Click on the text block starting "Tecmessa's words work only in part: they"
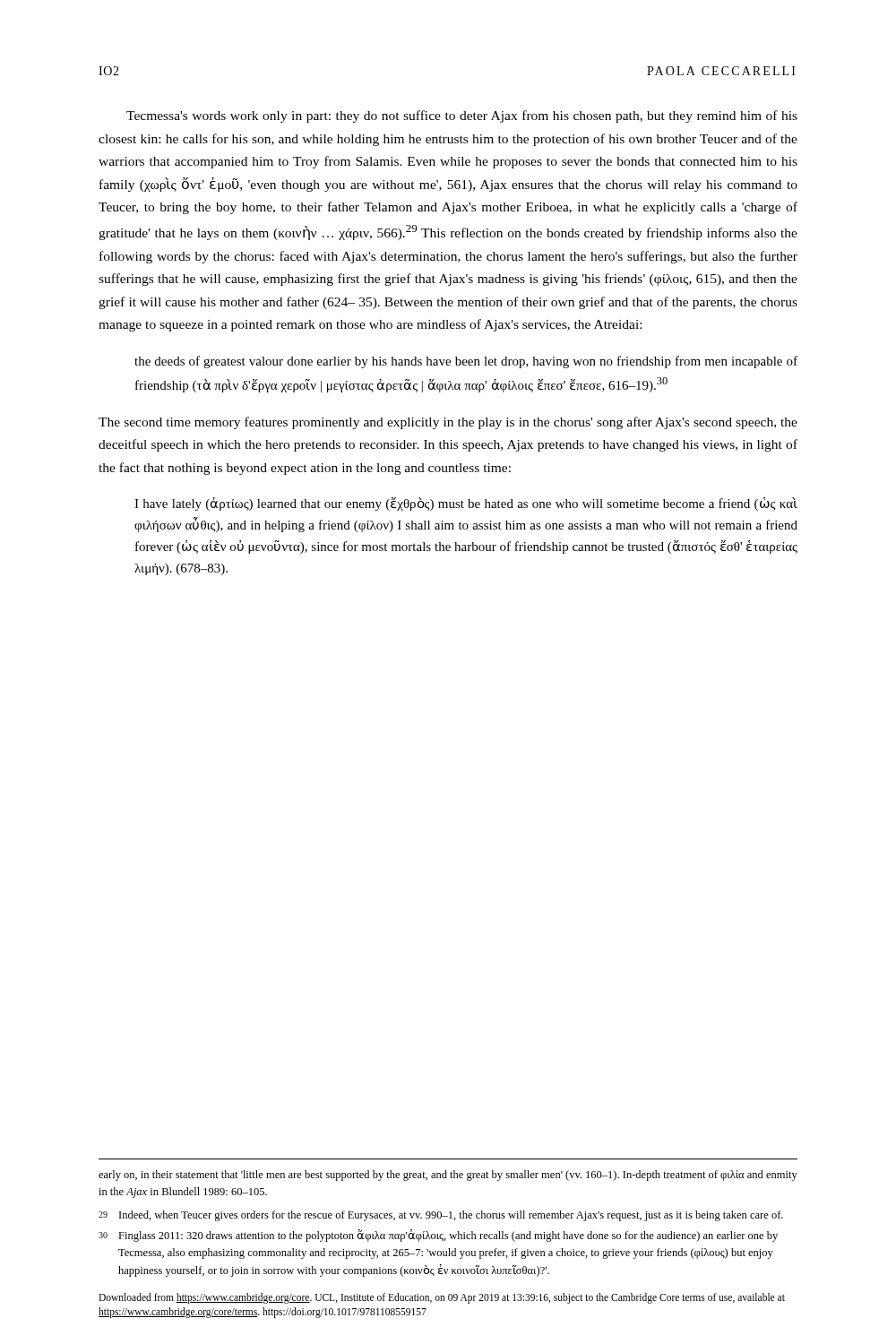 pyautogui.click(x=448, y=220)
